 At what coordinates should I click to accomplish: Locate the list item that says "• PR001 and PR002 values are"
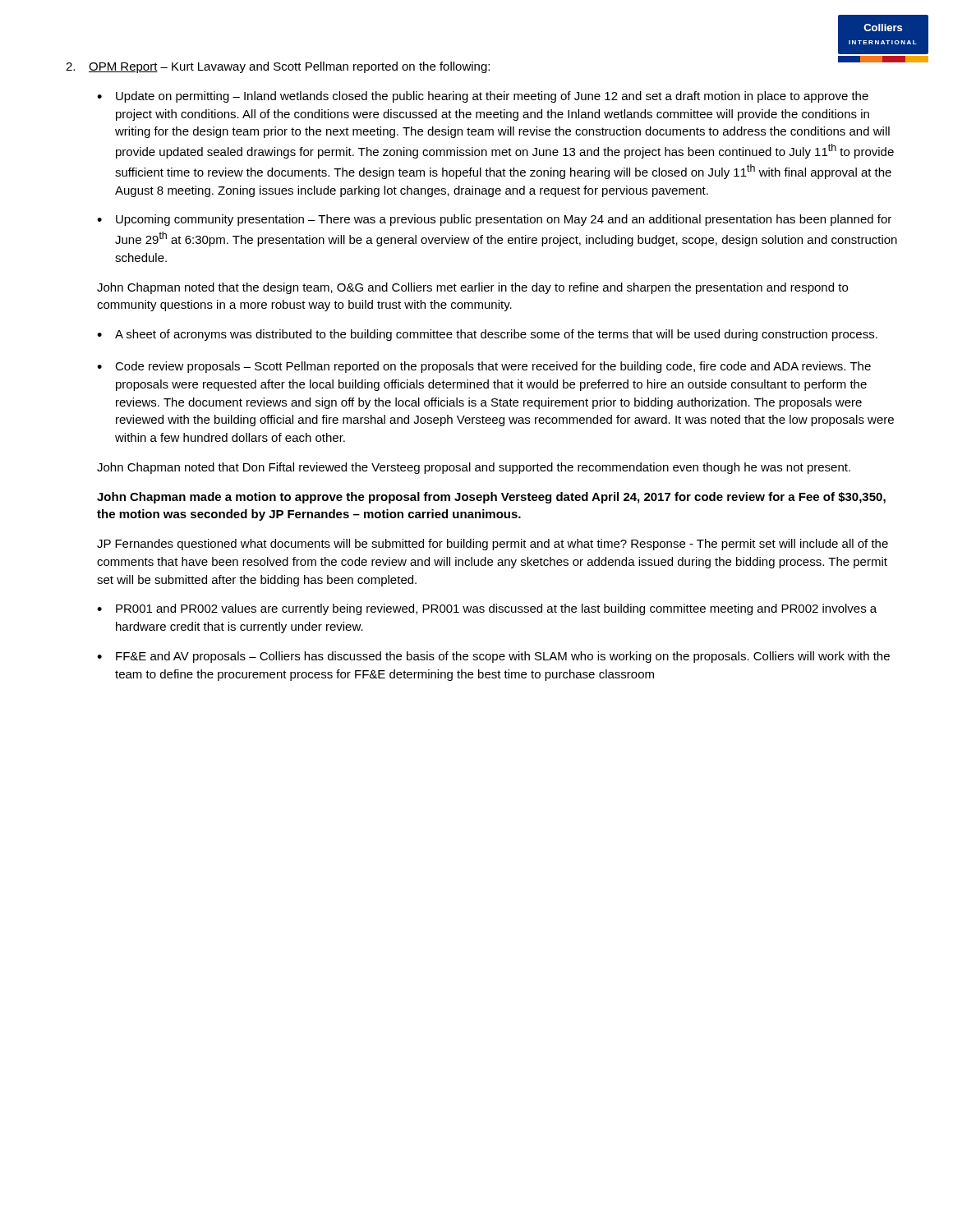click(500, 618)
